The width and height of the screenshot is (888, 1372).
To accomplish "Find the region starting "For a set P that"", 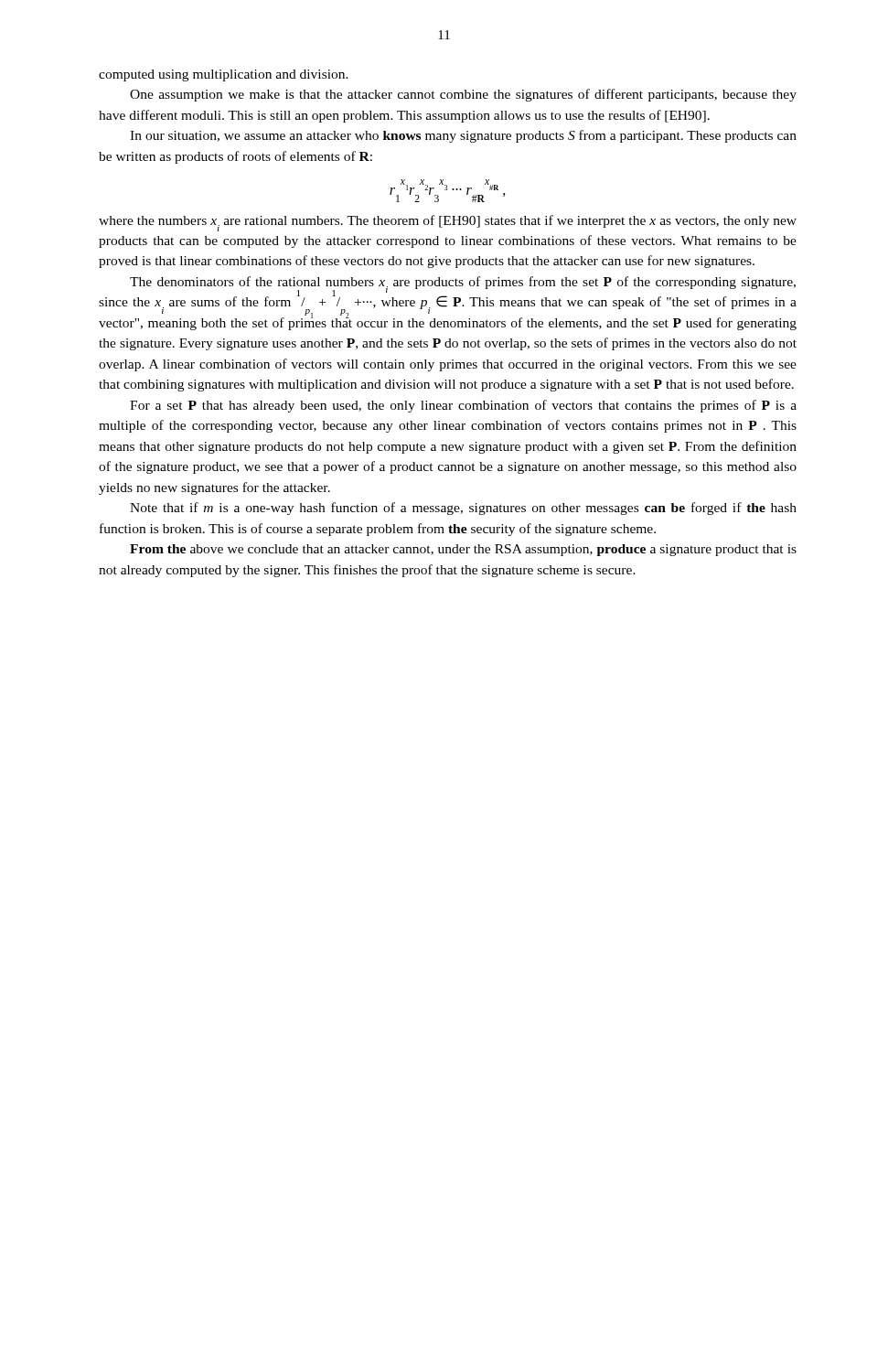I will 448,446.
